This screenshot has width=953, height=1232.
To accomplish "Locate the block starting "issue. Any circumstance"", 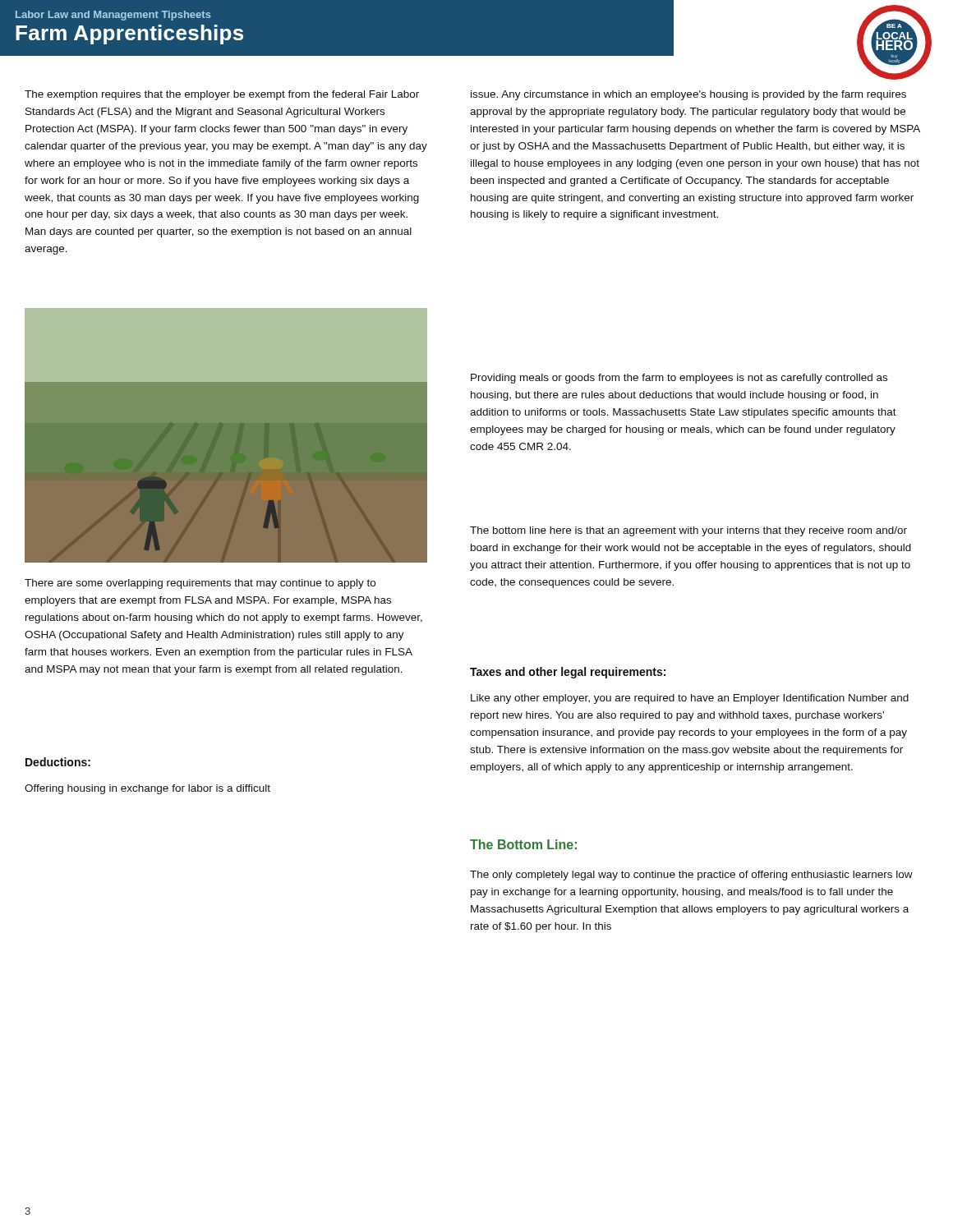I will point(695,154).
